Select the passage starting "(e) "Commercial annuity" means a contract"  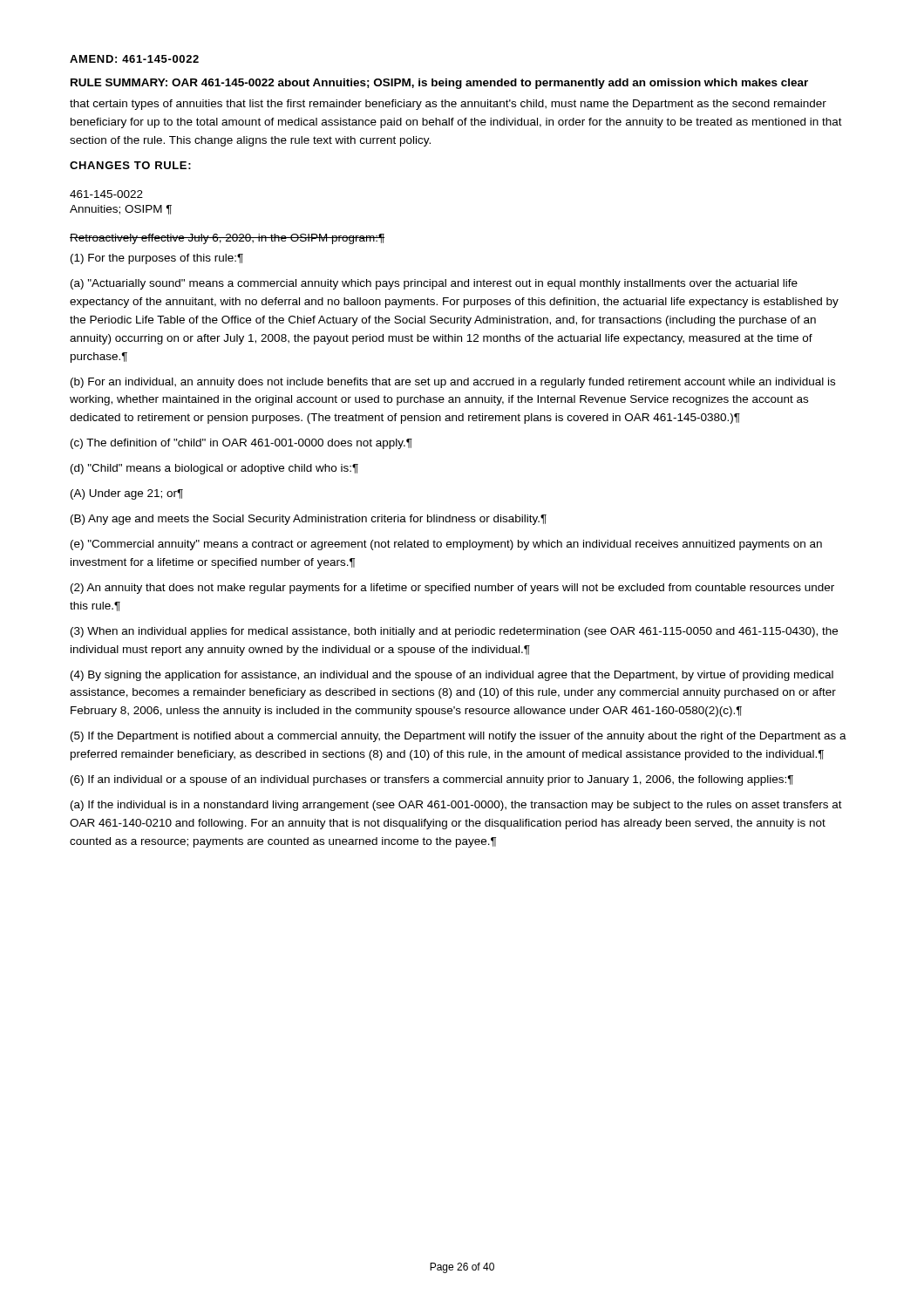click(446, 553)
